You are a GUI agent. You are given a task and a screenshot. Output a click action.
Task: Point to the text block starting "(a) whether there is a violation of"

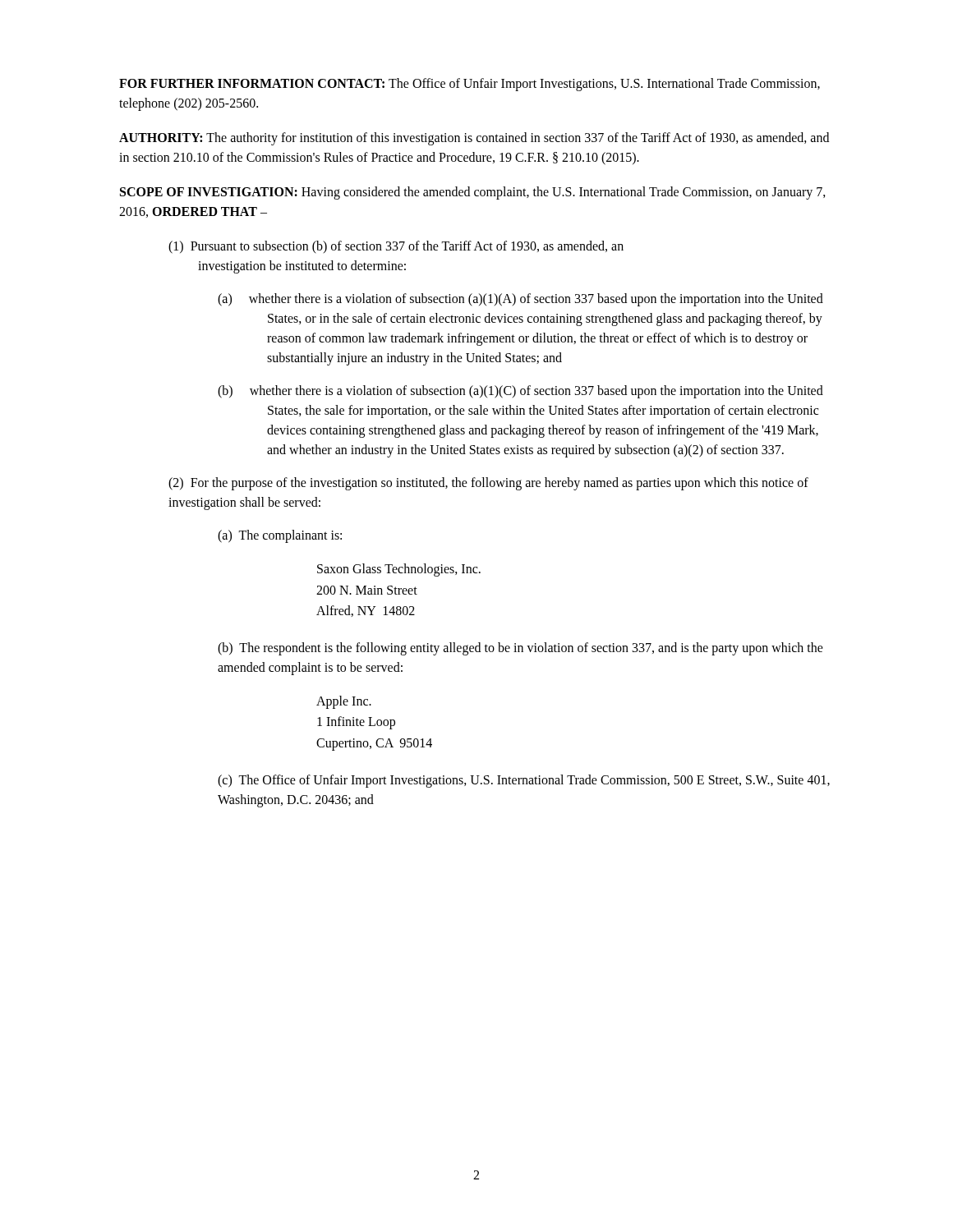(526, 329)
